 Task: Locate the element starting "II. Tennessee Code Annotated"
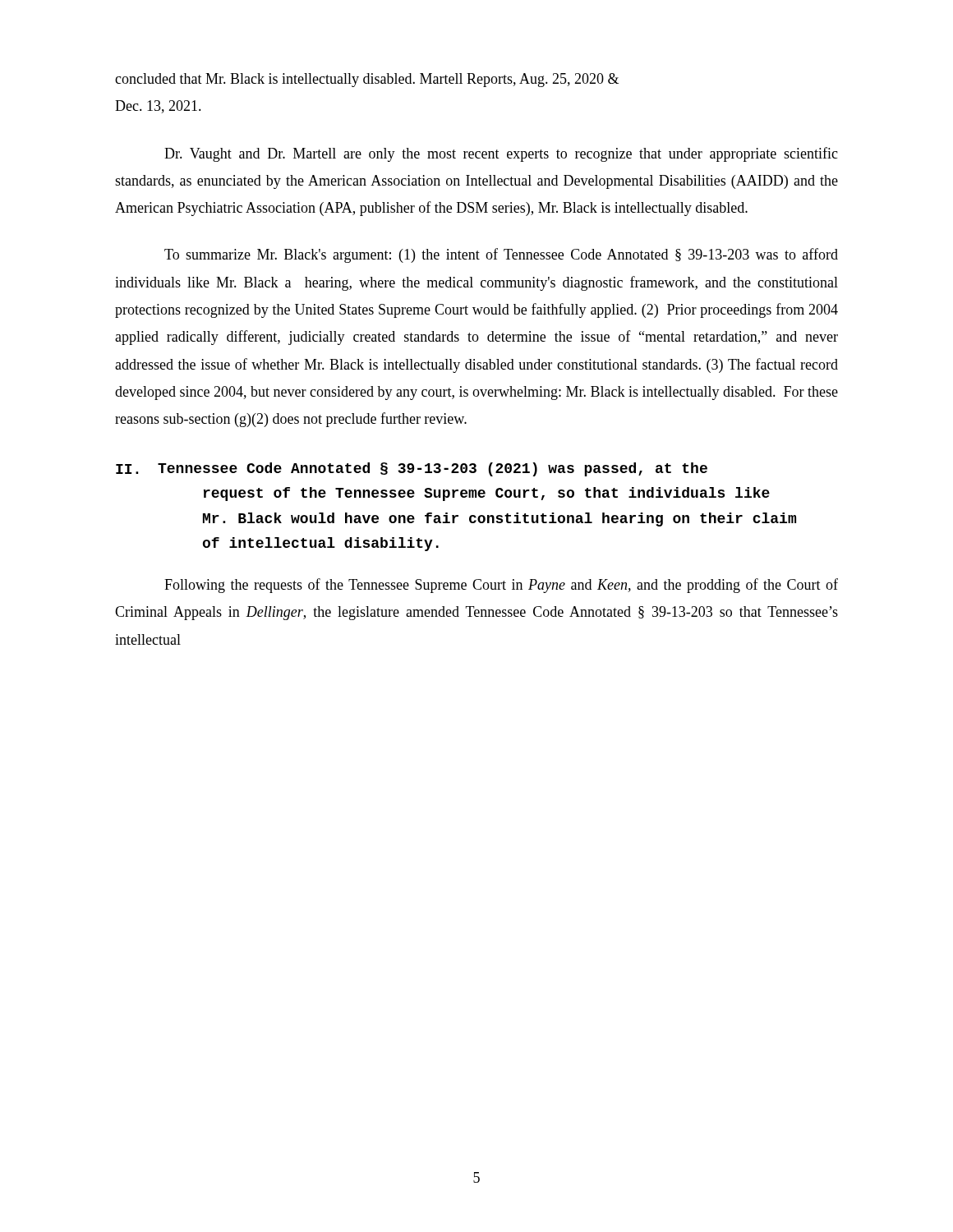pyautogui.click(x=476, y=507)
